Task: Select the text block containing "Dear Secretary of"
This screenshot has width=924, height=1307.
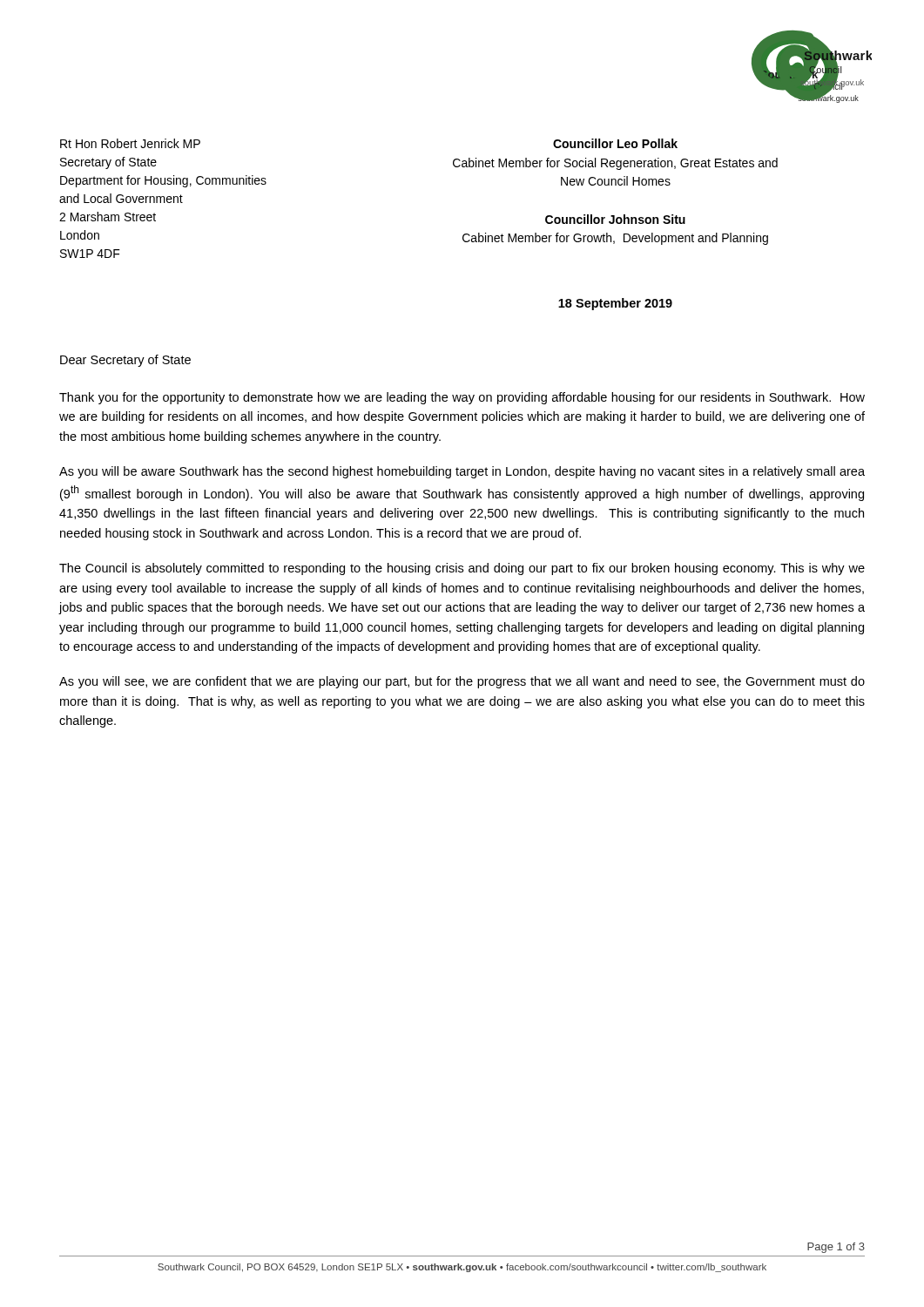Action: tap(125, 360)
